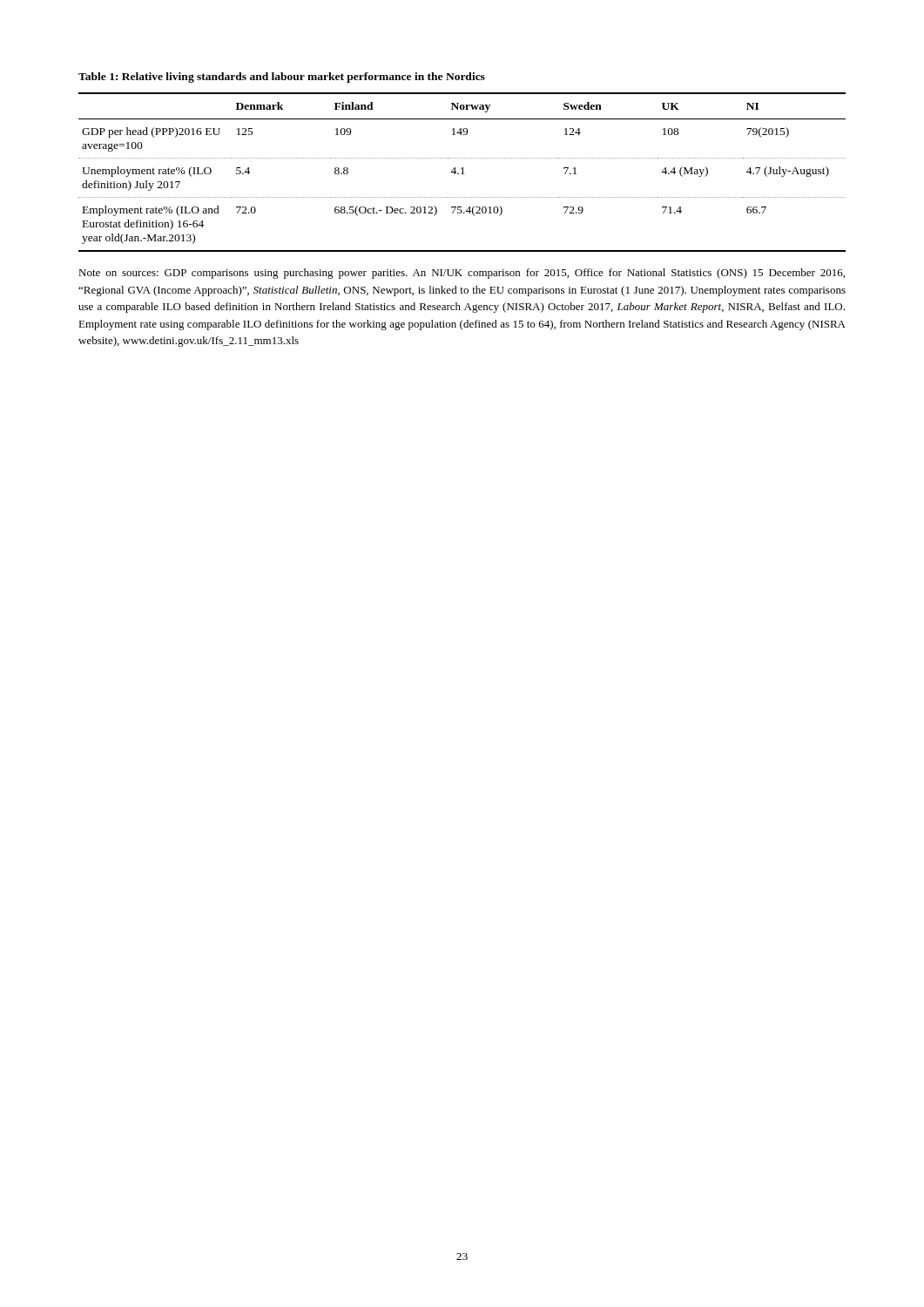Find the block starting "Table 1: Relative living"
924x1307 pixels.
point(282,76)
